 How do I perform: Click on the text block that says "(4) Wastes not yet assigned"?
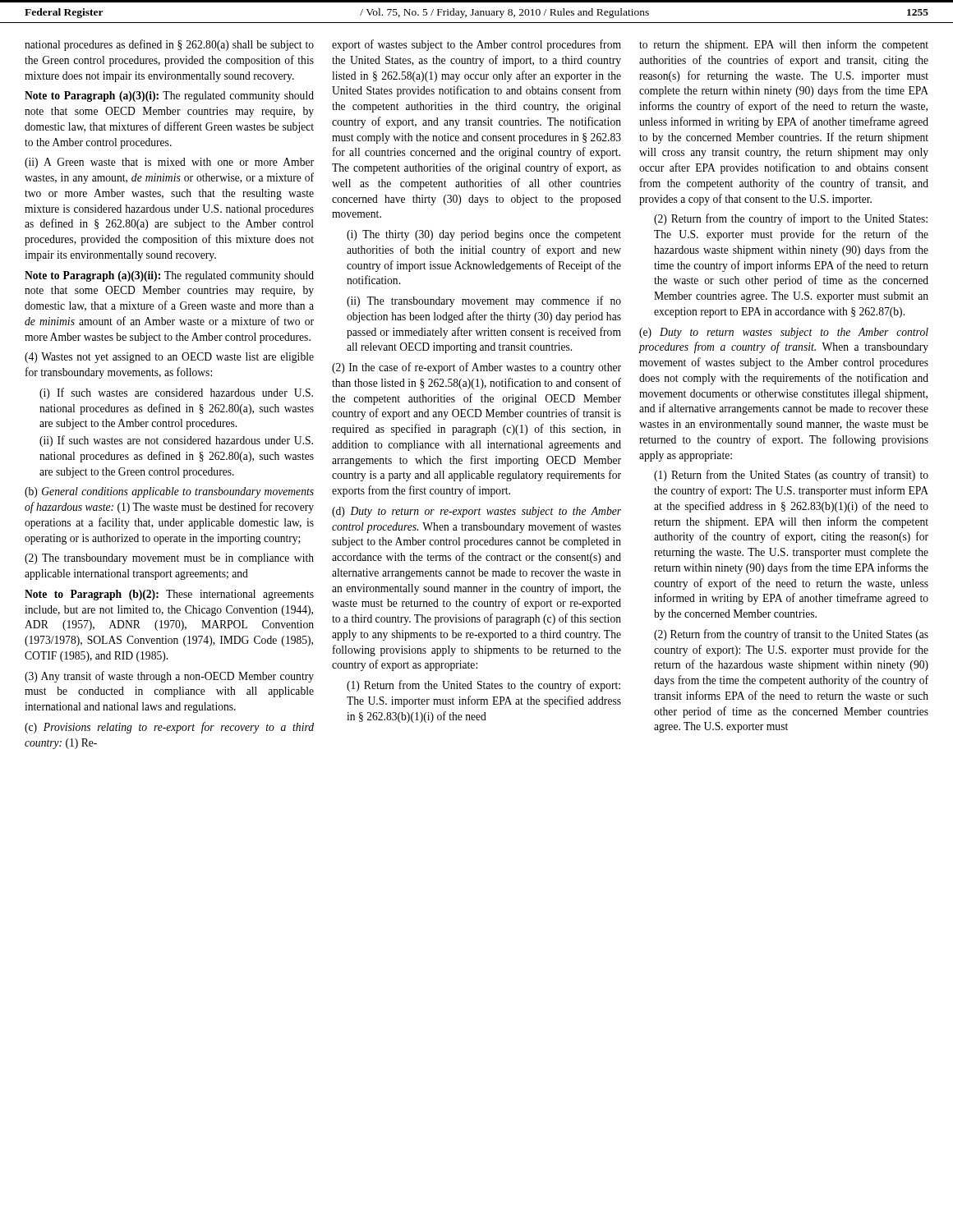(169, 366)
